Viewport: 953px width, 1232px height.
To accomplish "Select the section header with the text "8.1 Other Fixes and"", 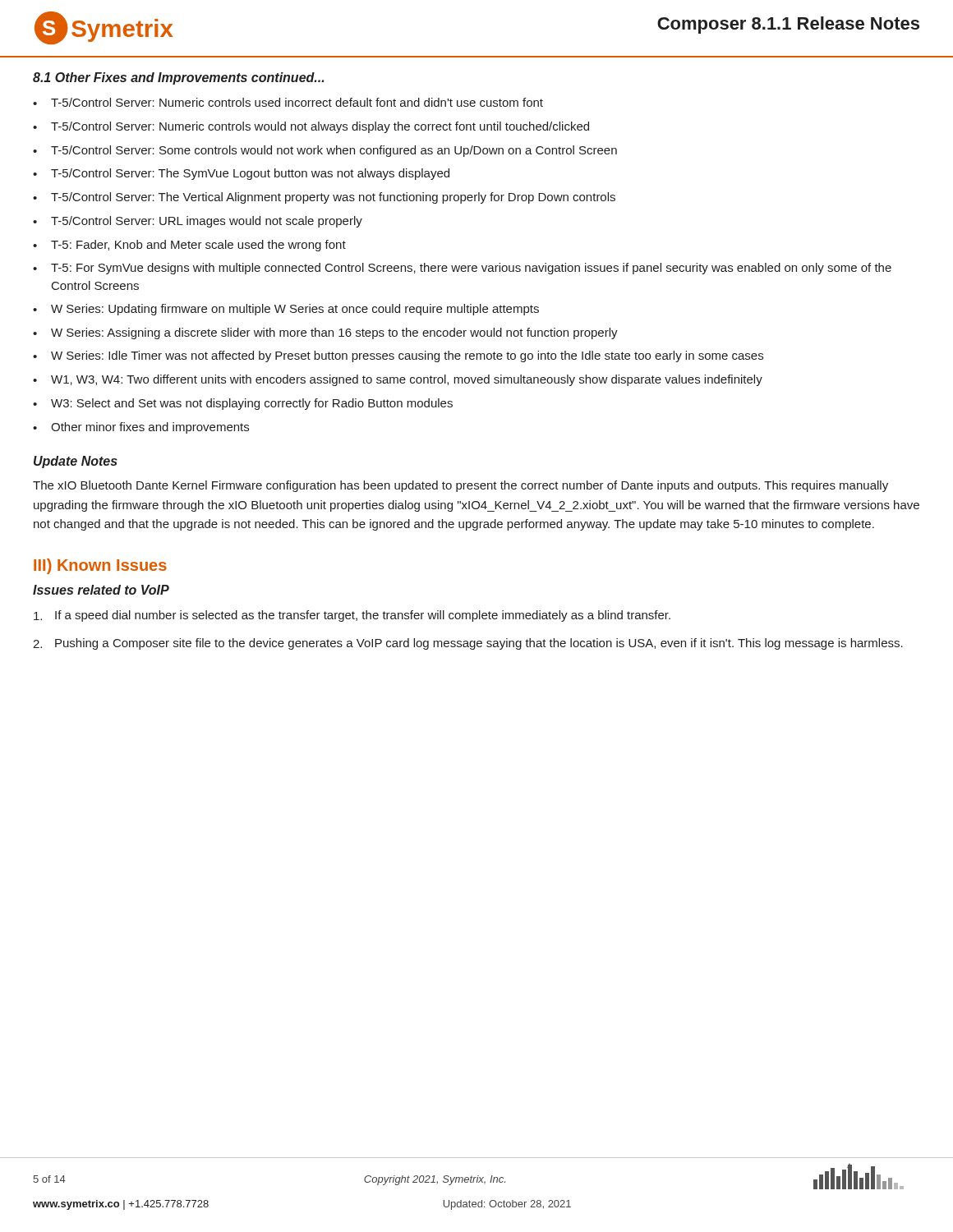I will [179, 78].
